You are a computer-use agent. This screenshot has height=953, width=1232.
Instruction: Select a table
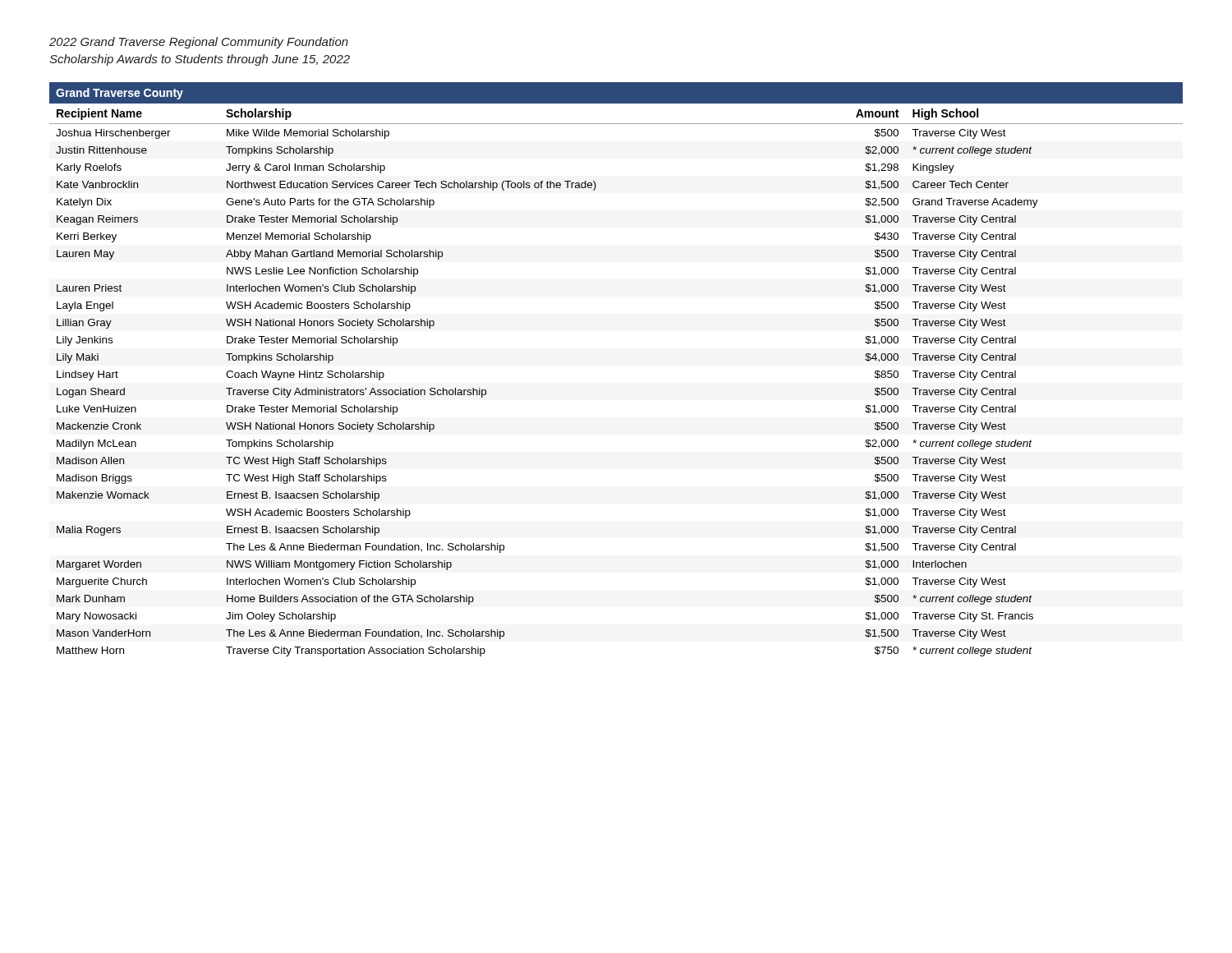click(616, 371)
